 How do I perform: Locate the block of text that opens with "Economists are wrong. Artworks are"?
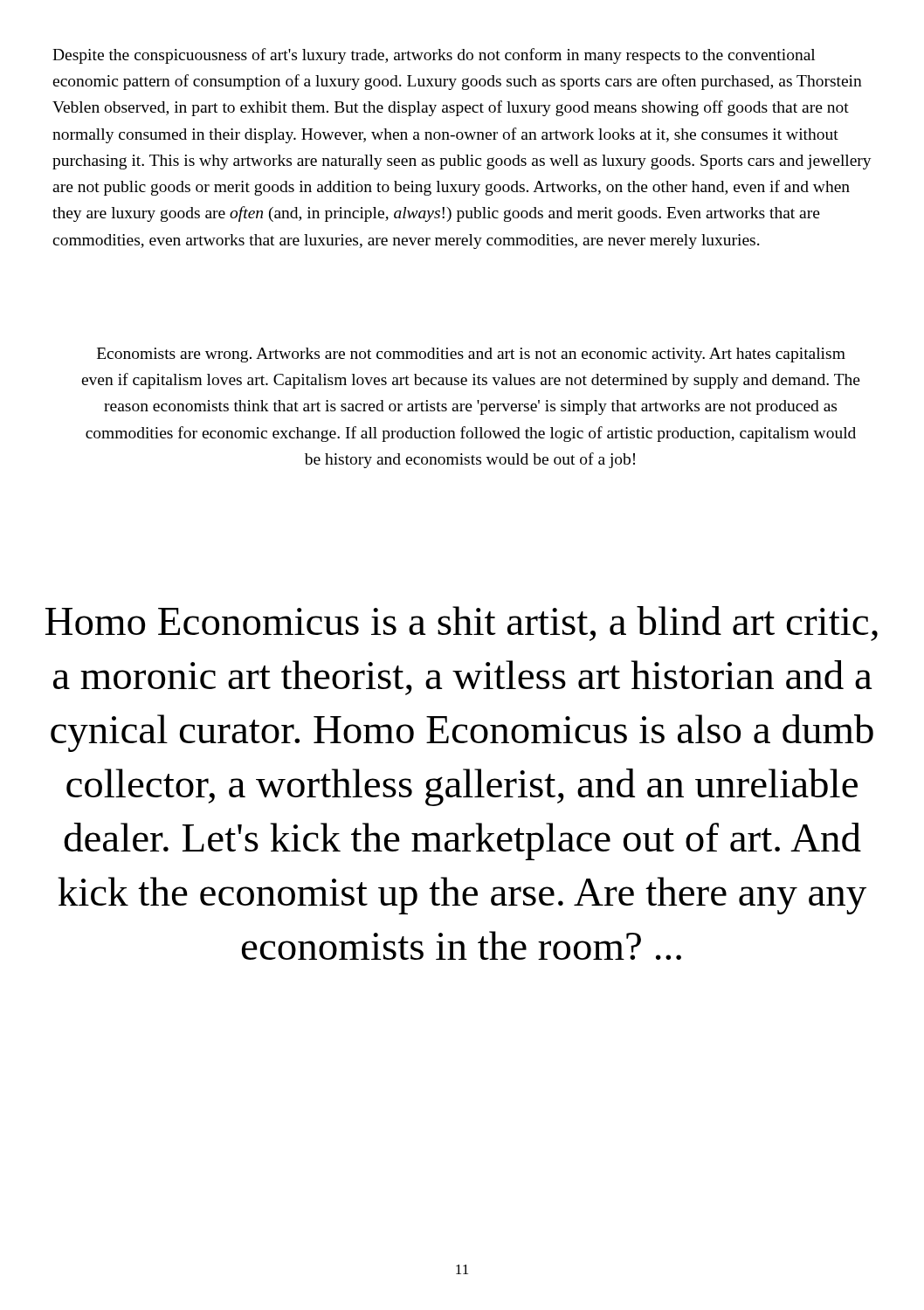coord(471,406)
